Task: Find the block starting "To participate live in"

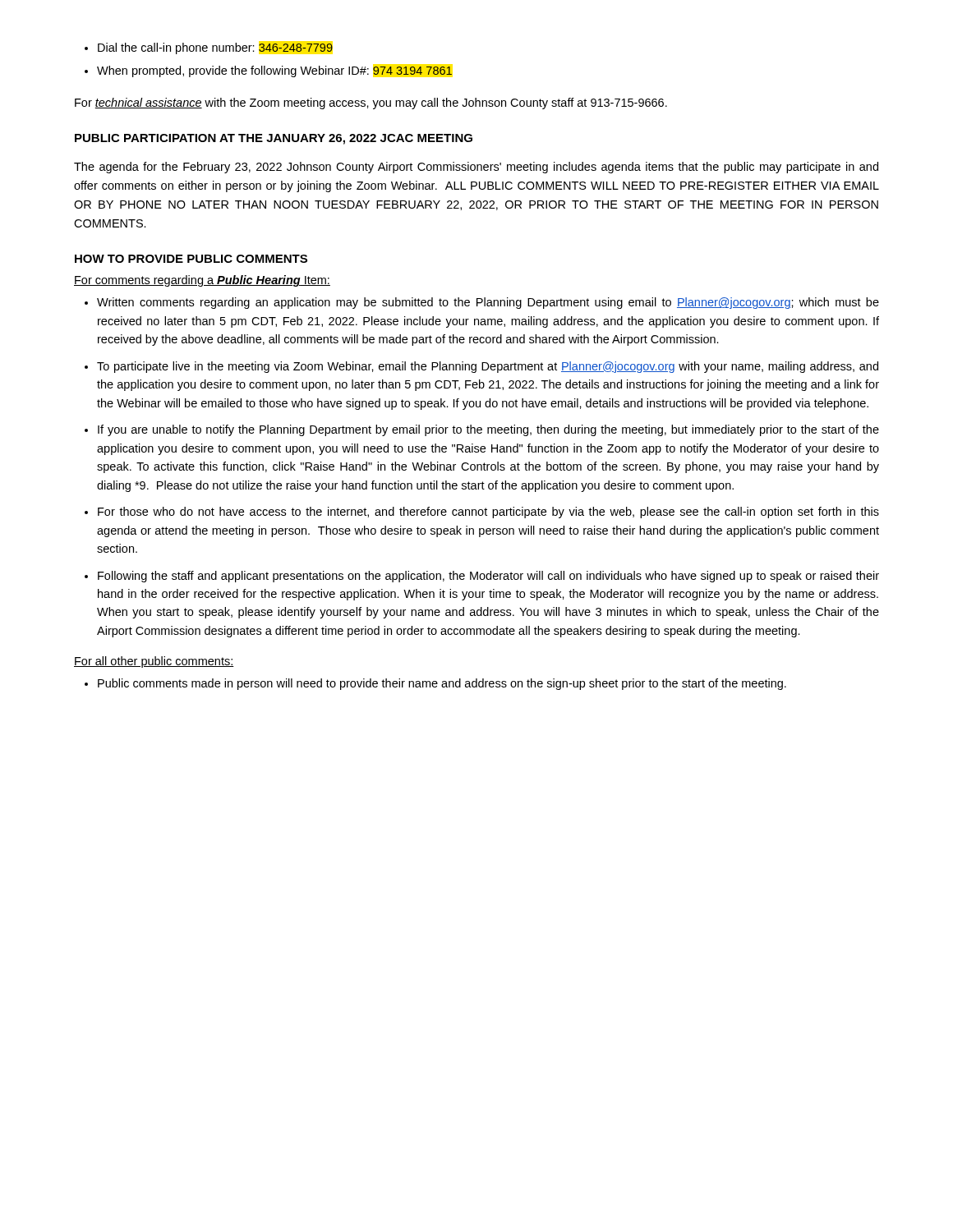Action: 476,385
